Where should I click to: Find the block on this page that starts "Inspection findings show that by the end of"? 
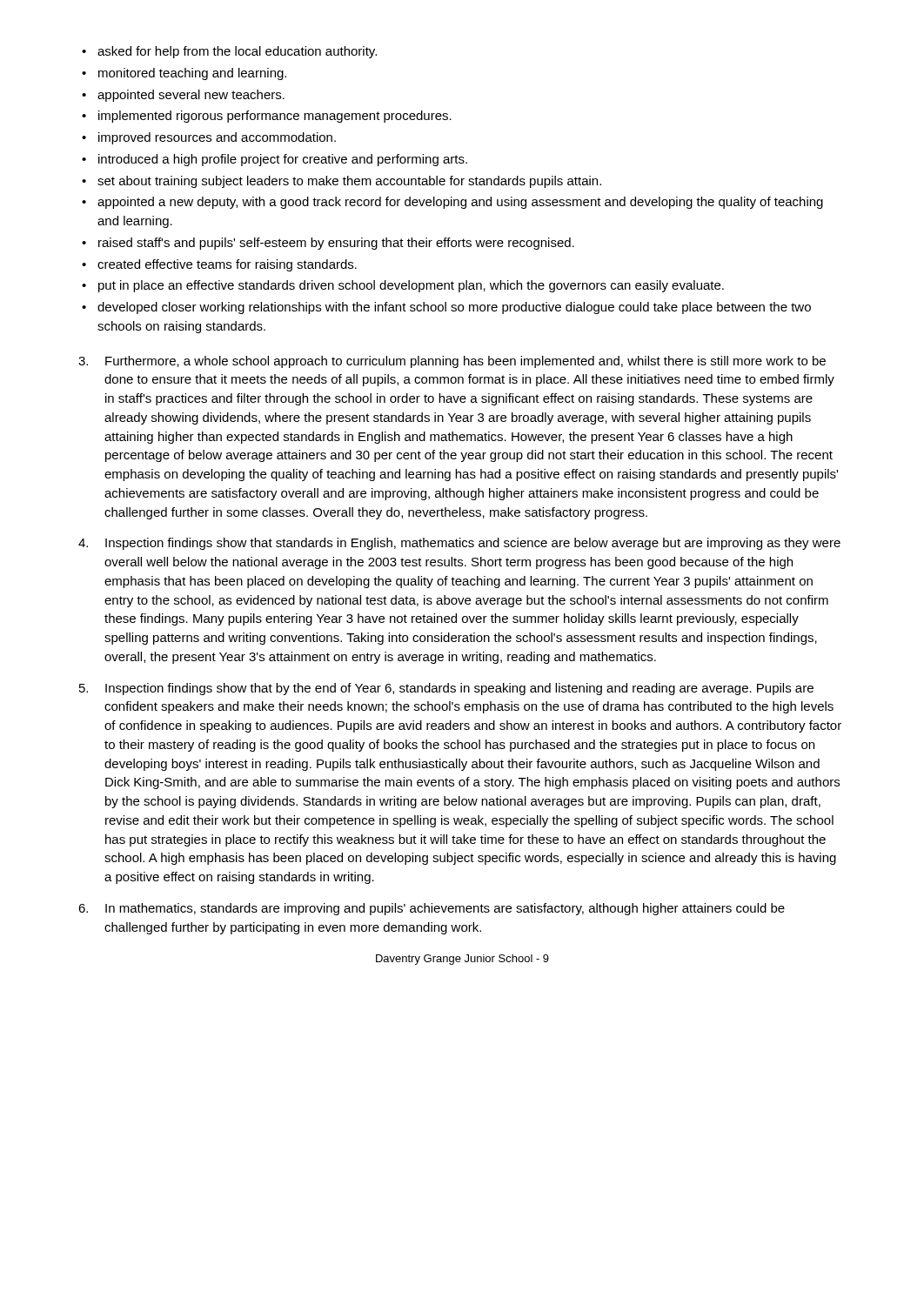462,782
